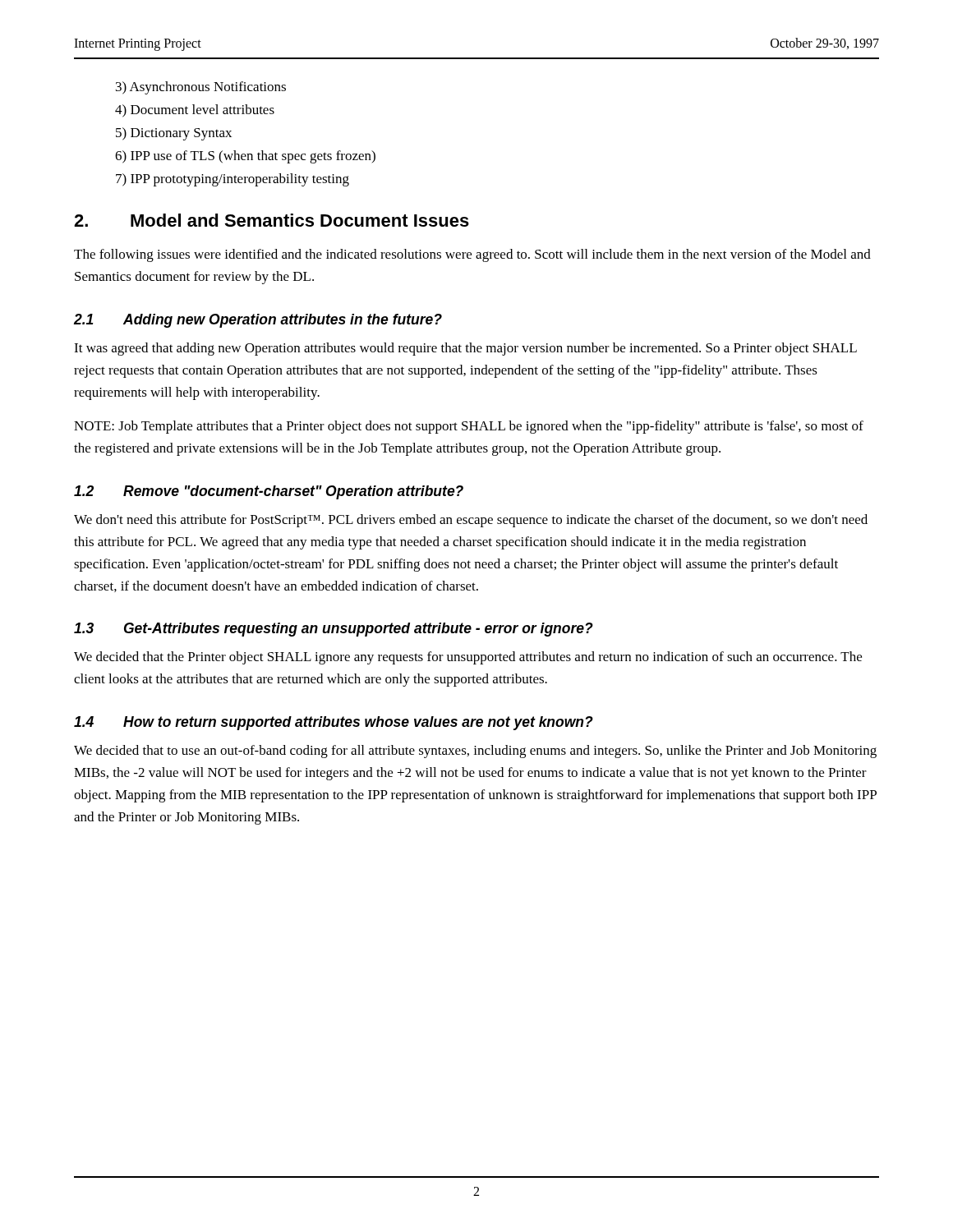953x1232 pixels.
Task: Locate the region starting "2.Model and Semantics Document"
Action: point(476,221)
